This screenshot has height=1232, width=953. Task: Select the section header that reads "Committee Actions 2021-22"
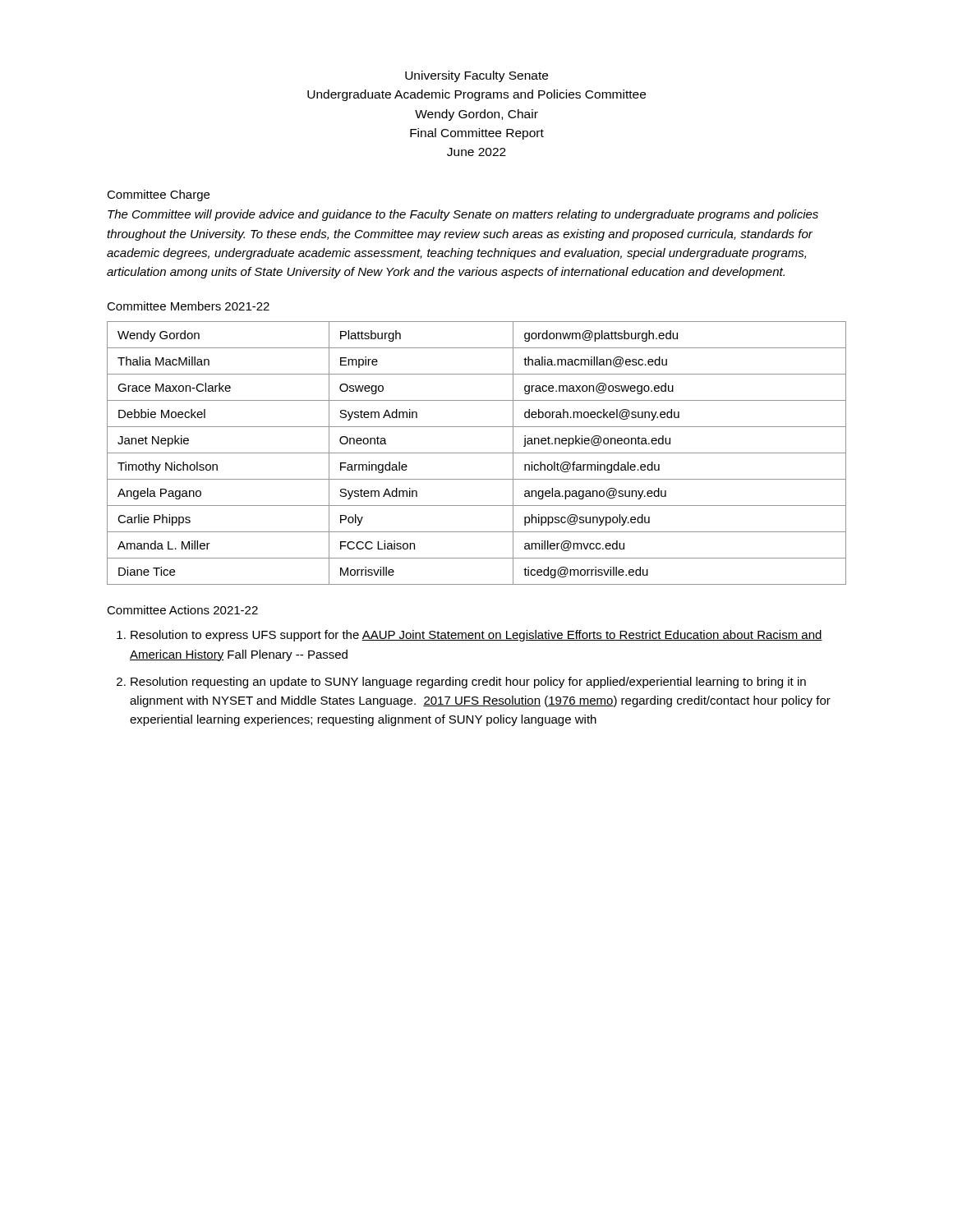coord(182,610)
